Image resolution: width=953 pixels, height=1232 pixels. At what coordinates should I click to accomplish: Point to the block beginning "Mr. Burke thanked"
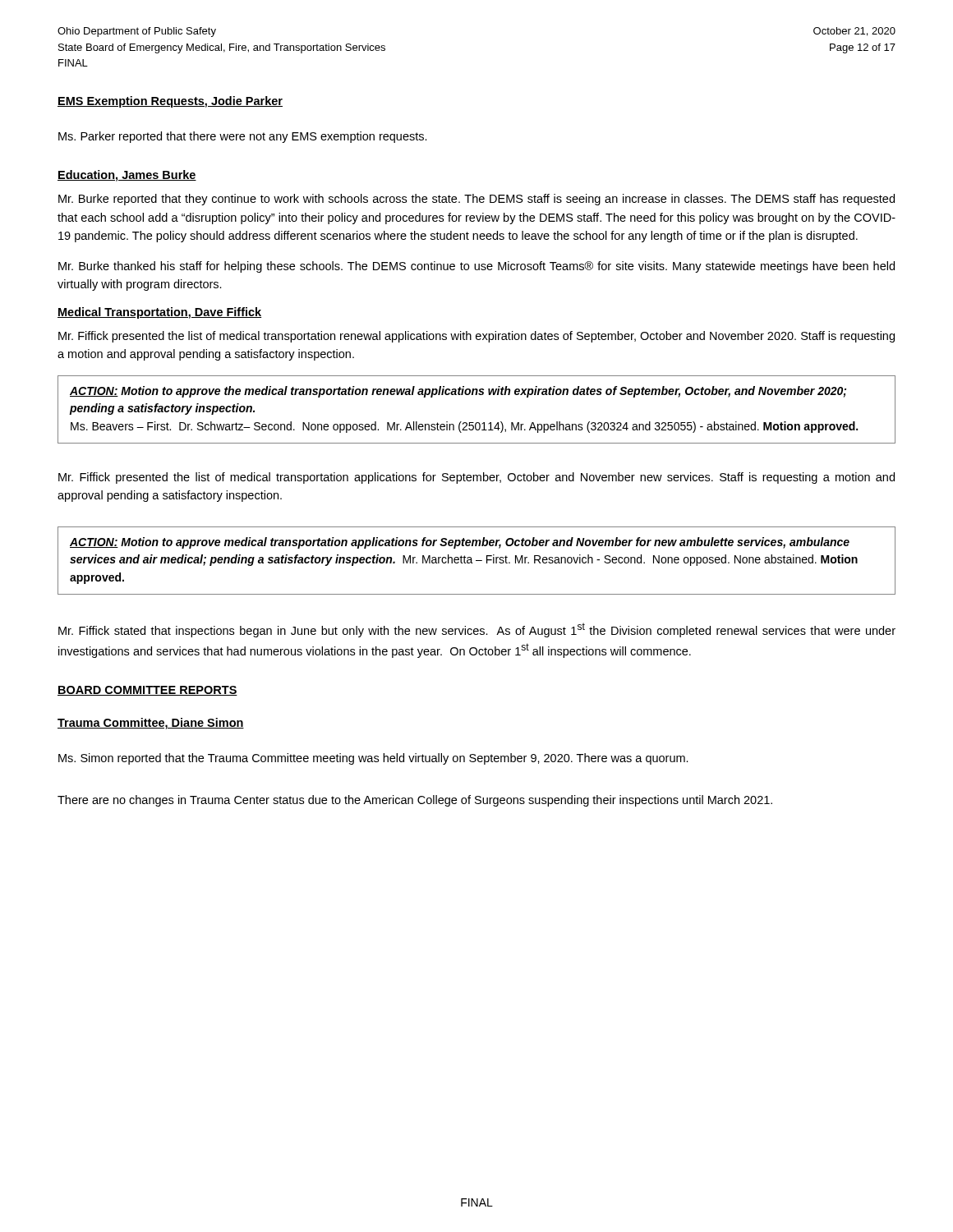pyautogui.click(x=476, y=275)
